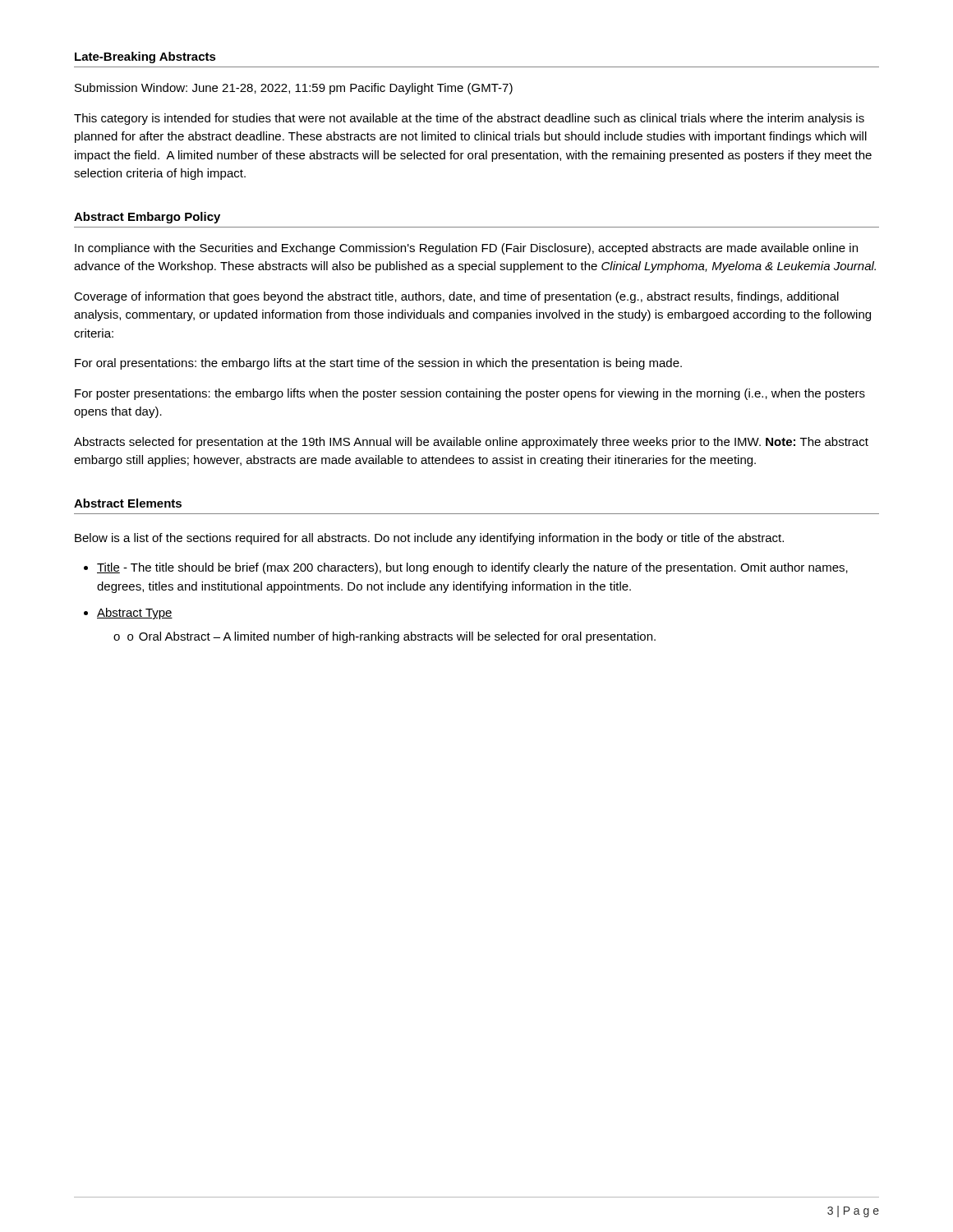
Task: Click the passage that begins "For oral presentations: the embargo lifts at the"
Action: [x=476, y=363]
